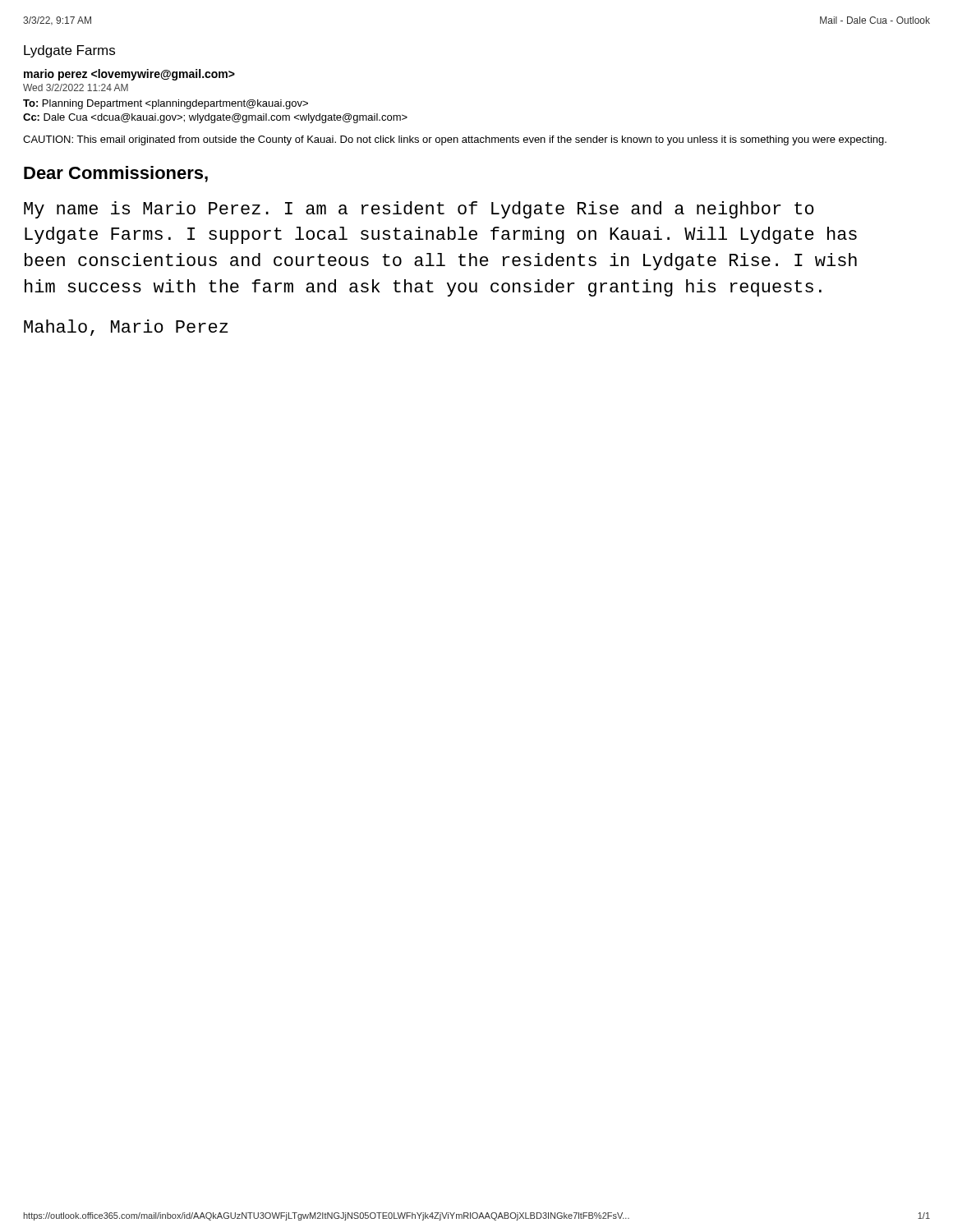Navigate to the block starting "Dear Commissioners,"
This screenshot has height=1232, width=953.
coord(116,172)
